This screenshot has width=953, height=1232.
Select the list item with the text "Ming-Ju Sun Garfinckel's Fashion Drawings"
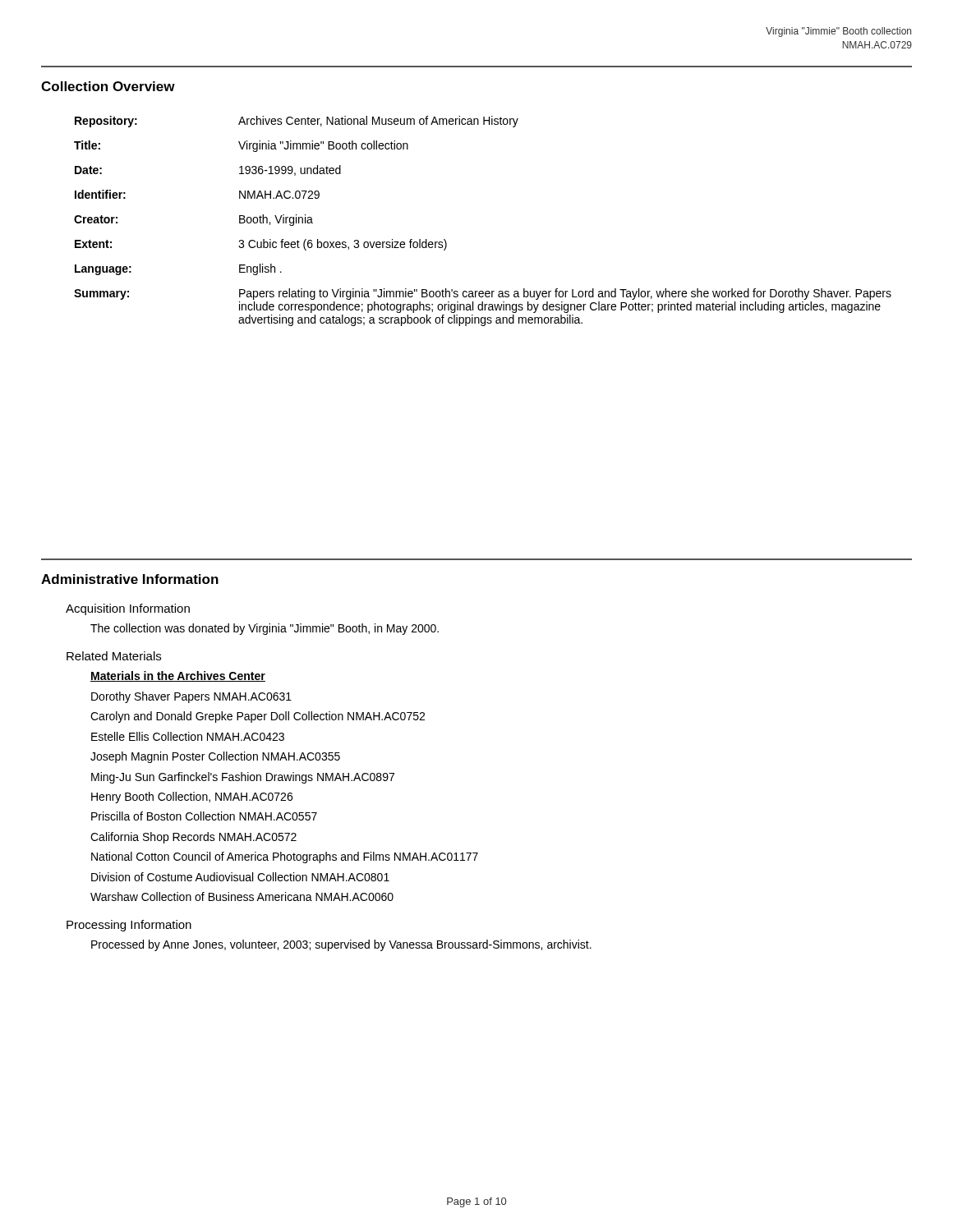[x=243, y=777]
